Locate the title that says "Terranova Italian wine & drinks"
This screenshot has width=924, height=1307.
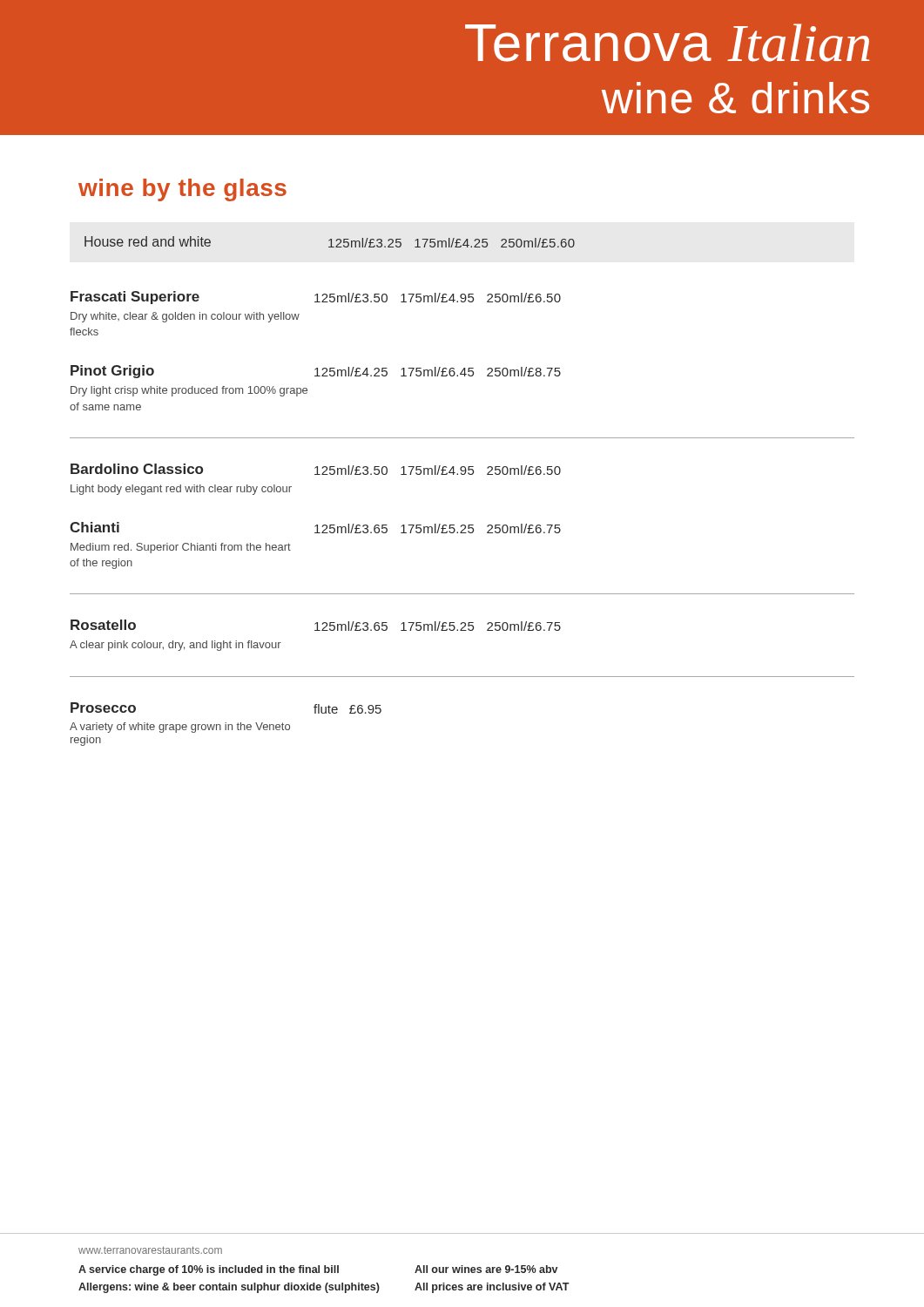point(668,68)
